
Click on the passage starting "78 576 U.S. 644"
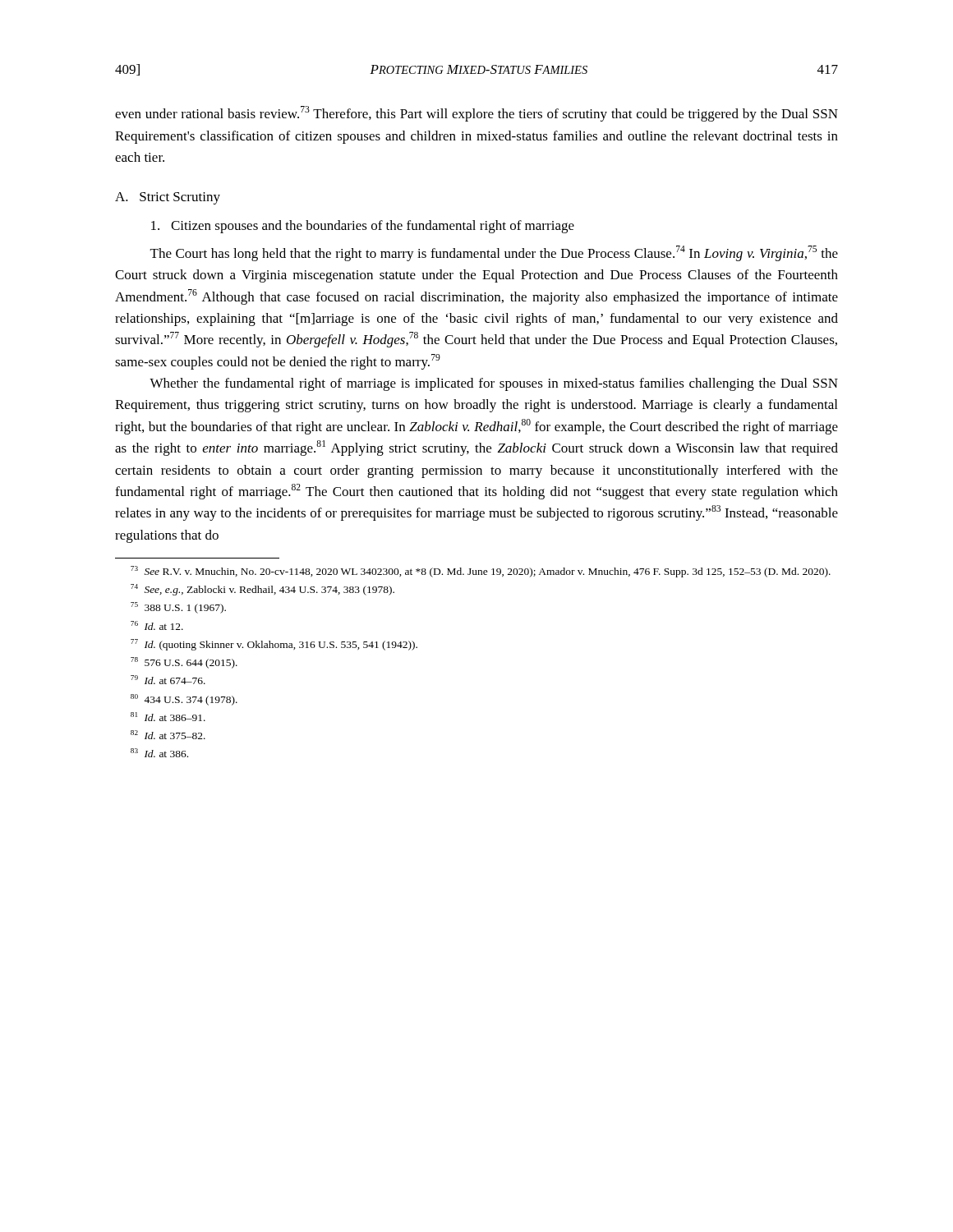pos(176,663)
